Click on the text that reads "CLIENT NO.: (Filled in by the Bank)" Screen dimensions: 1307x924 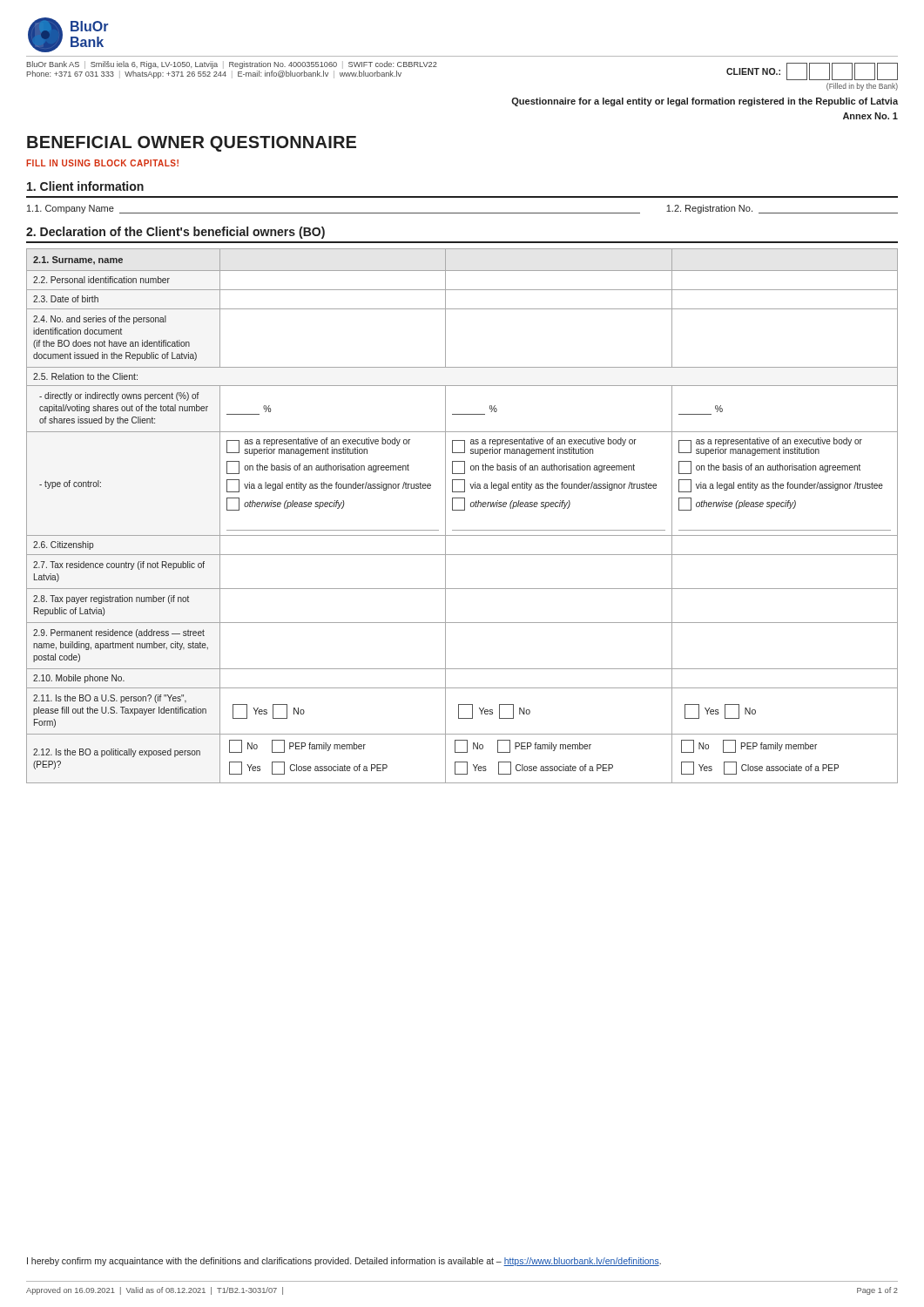[x=812, y=77]
